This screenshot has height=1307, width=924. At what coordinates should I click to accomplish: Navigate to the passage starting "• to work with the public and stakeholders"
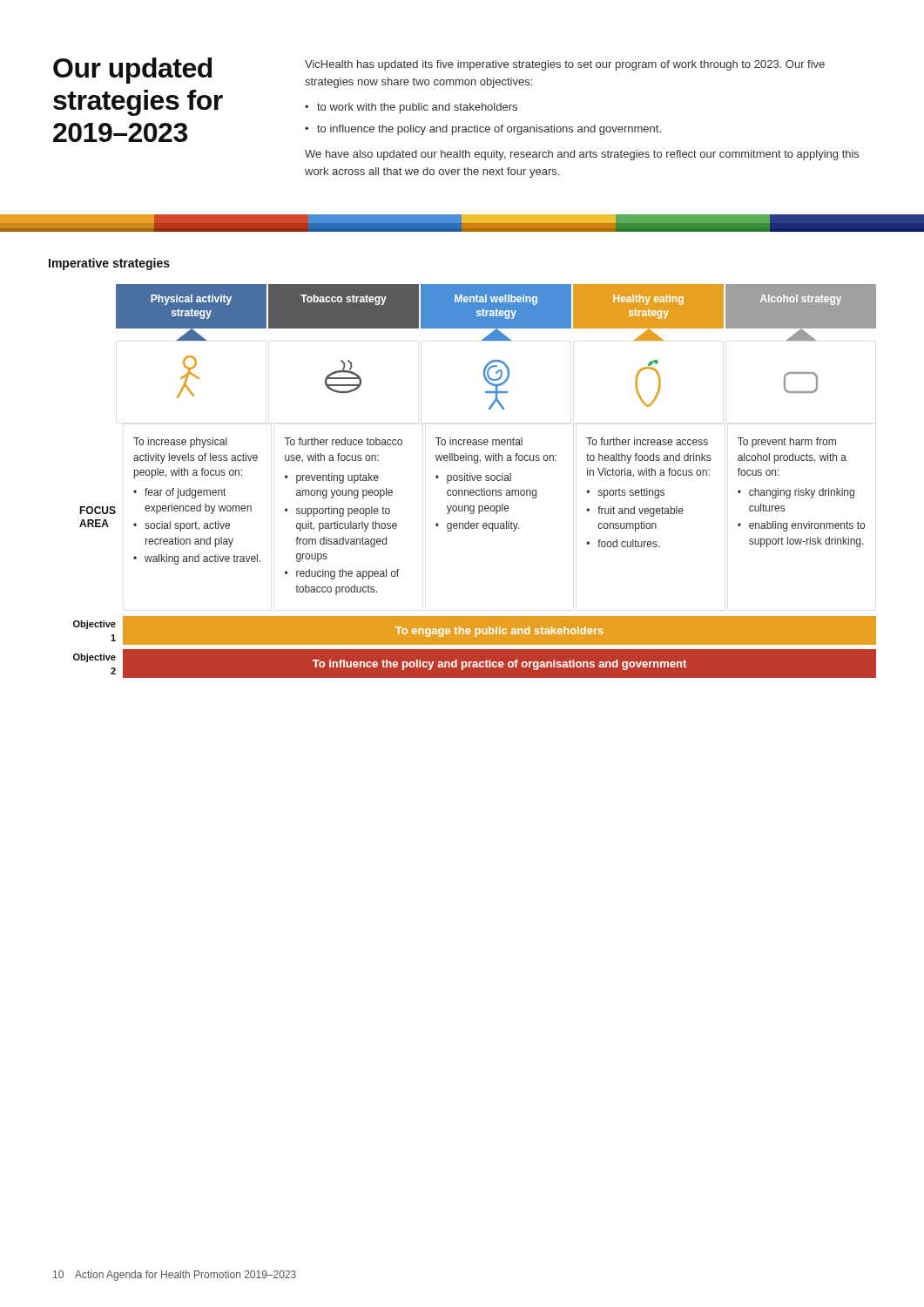[x=411, y=107]
